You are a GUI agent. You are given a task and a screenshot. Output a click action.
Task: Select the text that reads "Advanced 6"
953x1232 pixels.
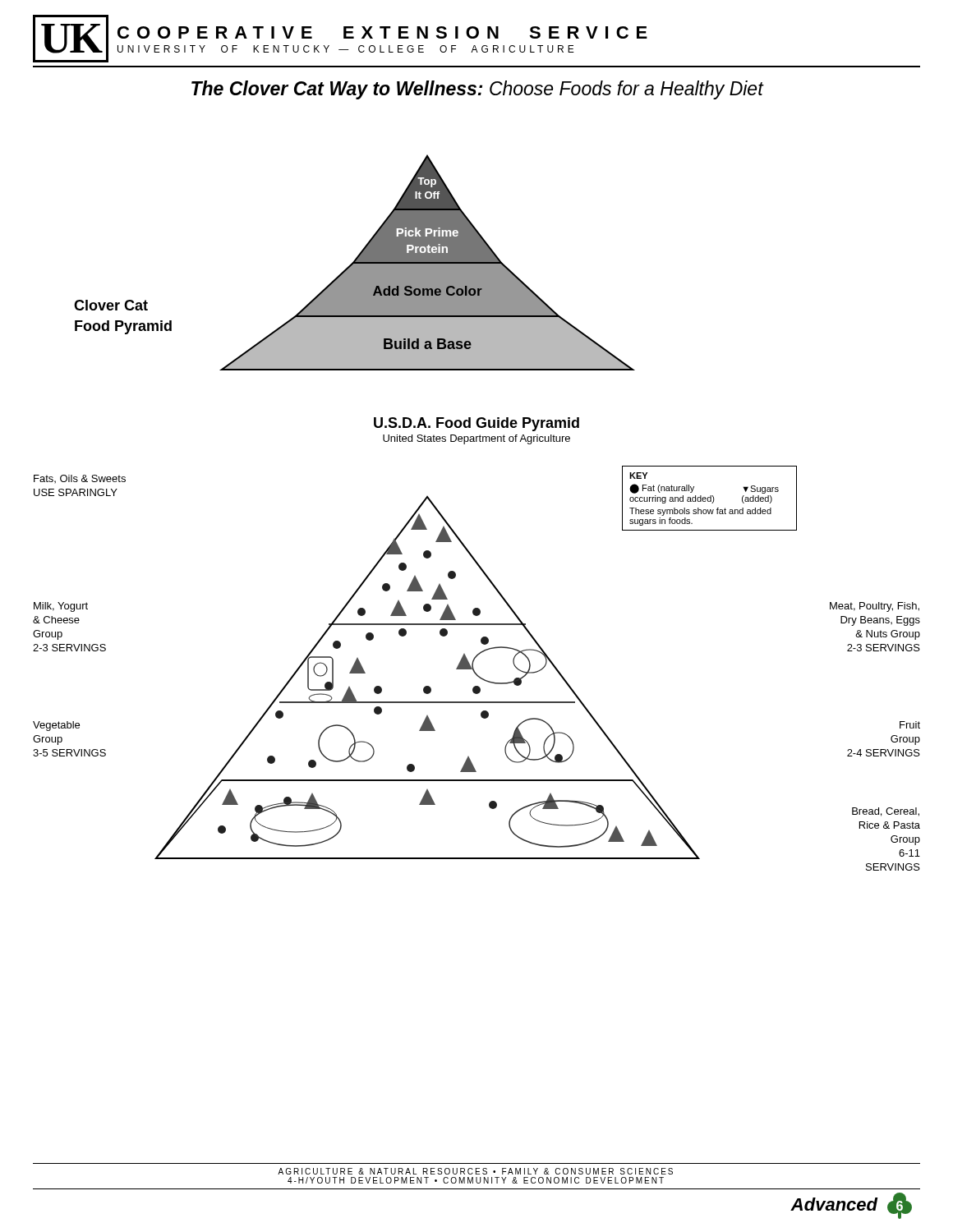tap(856, 1205)
